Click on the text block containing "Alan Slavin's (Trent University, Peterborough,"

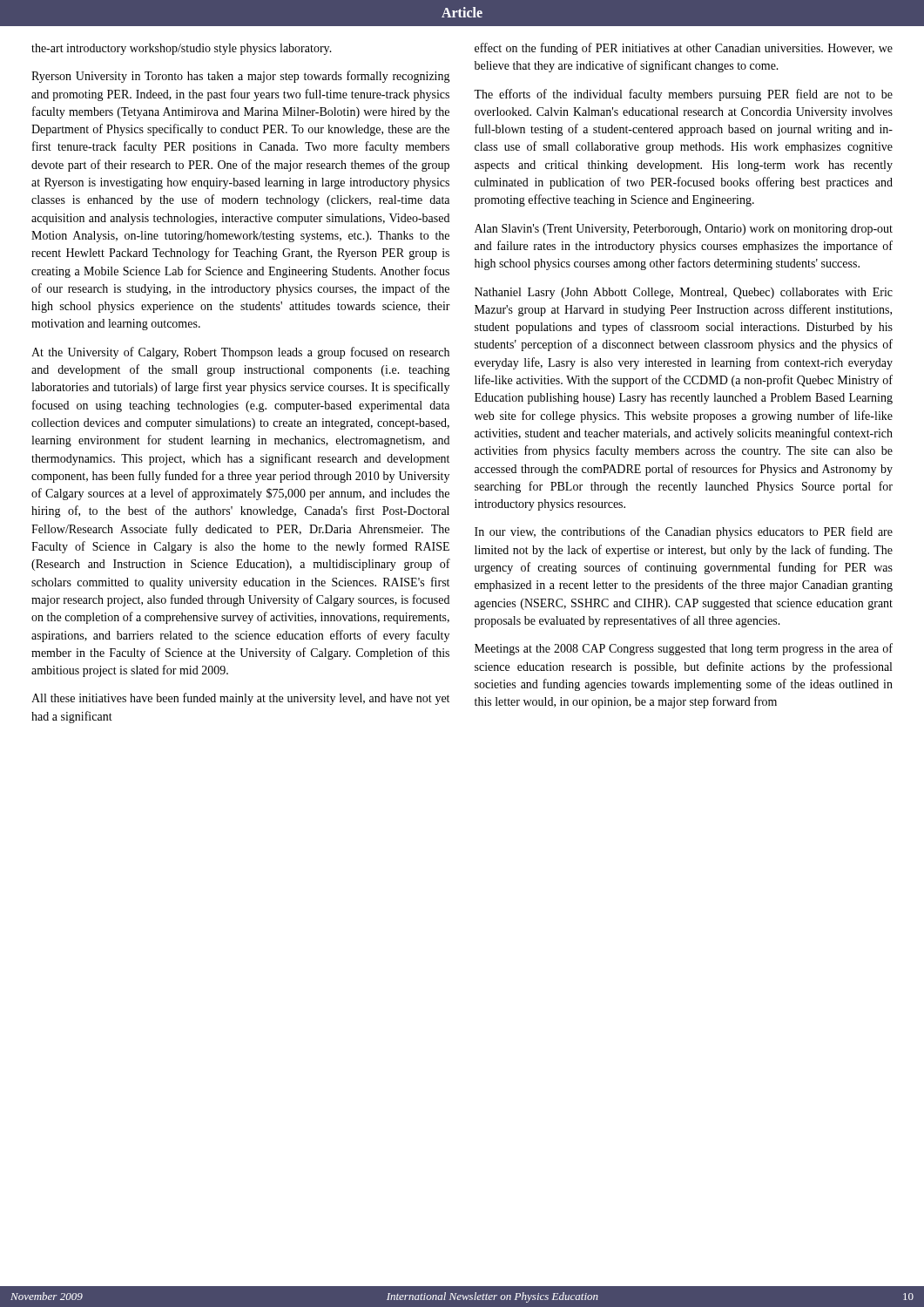[683, 247]
